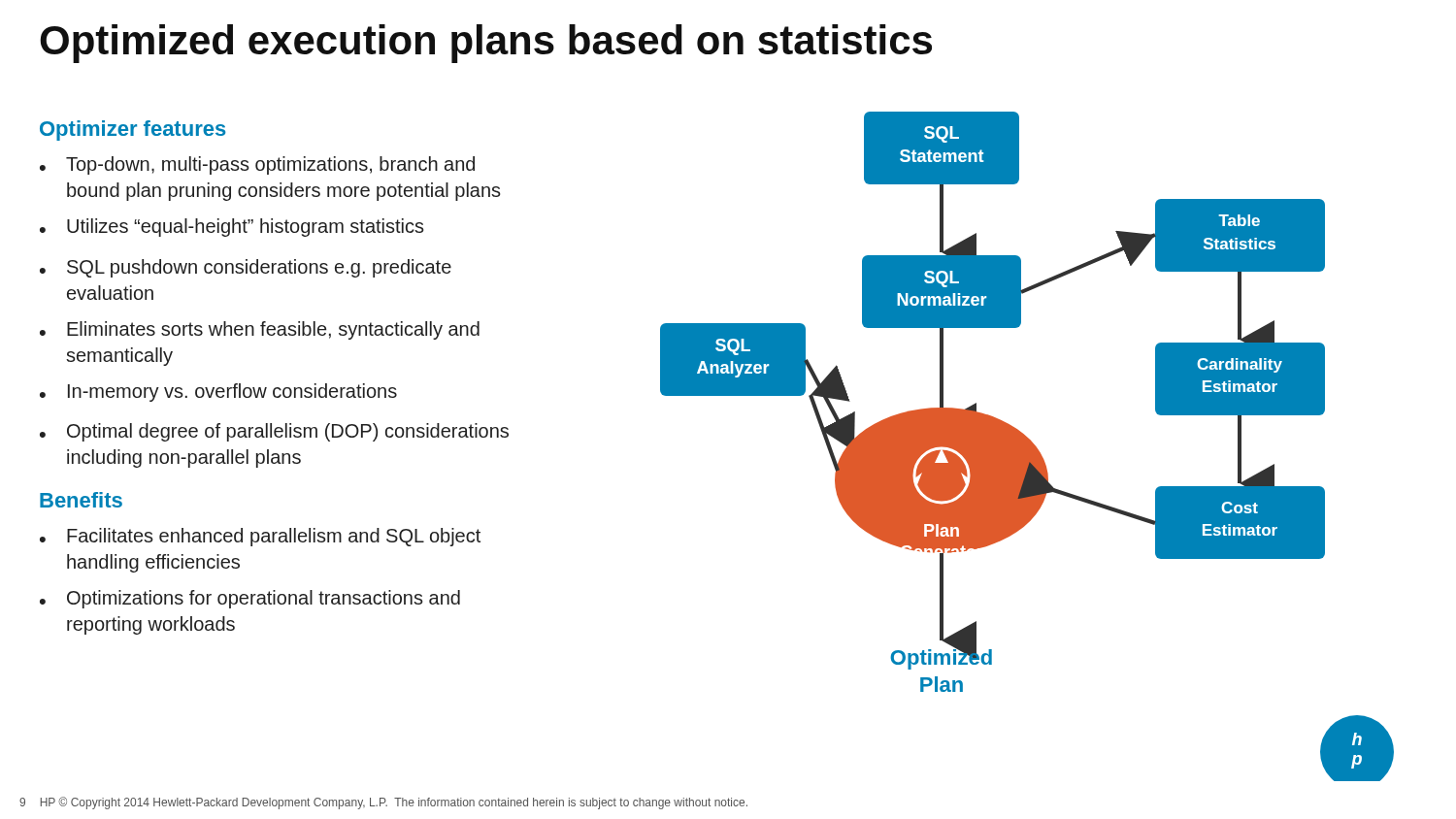Click on the list item that reads "• Top-down, multi-pass optimizations,"
Viewport: 1456px width, 819px height.
pyautogui.click(x=270, y=178)
